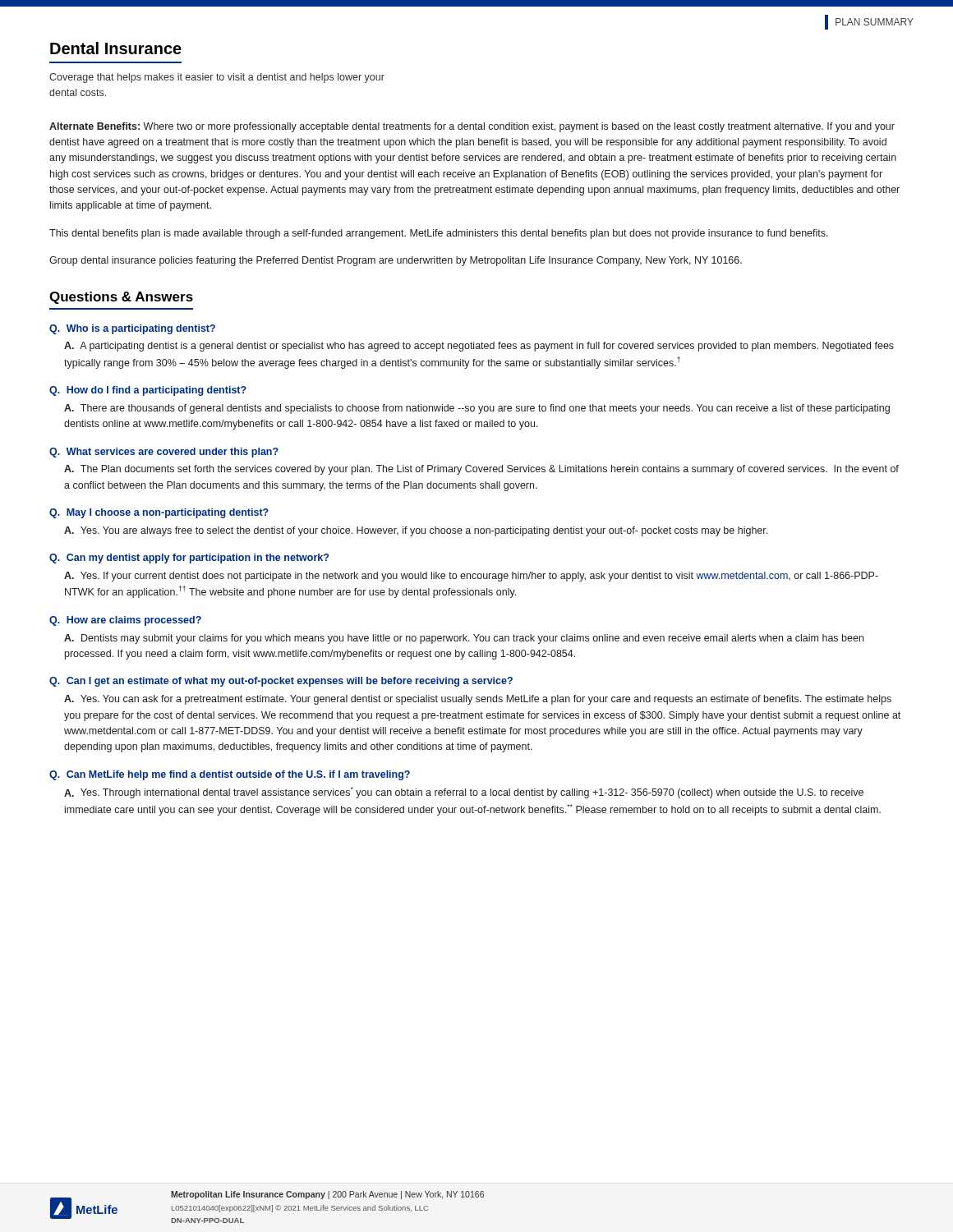The width and height of the screenshot is (953, 1232).
Task: Click the passage that begins "Q. Can my dentist"
Action: 189,558
